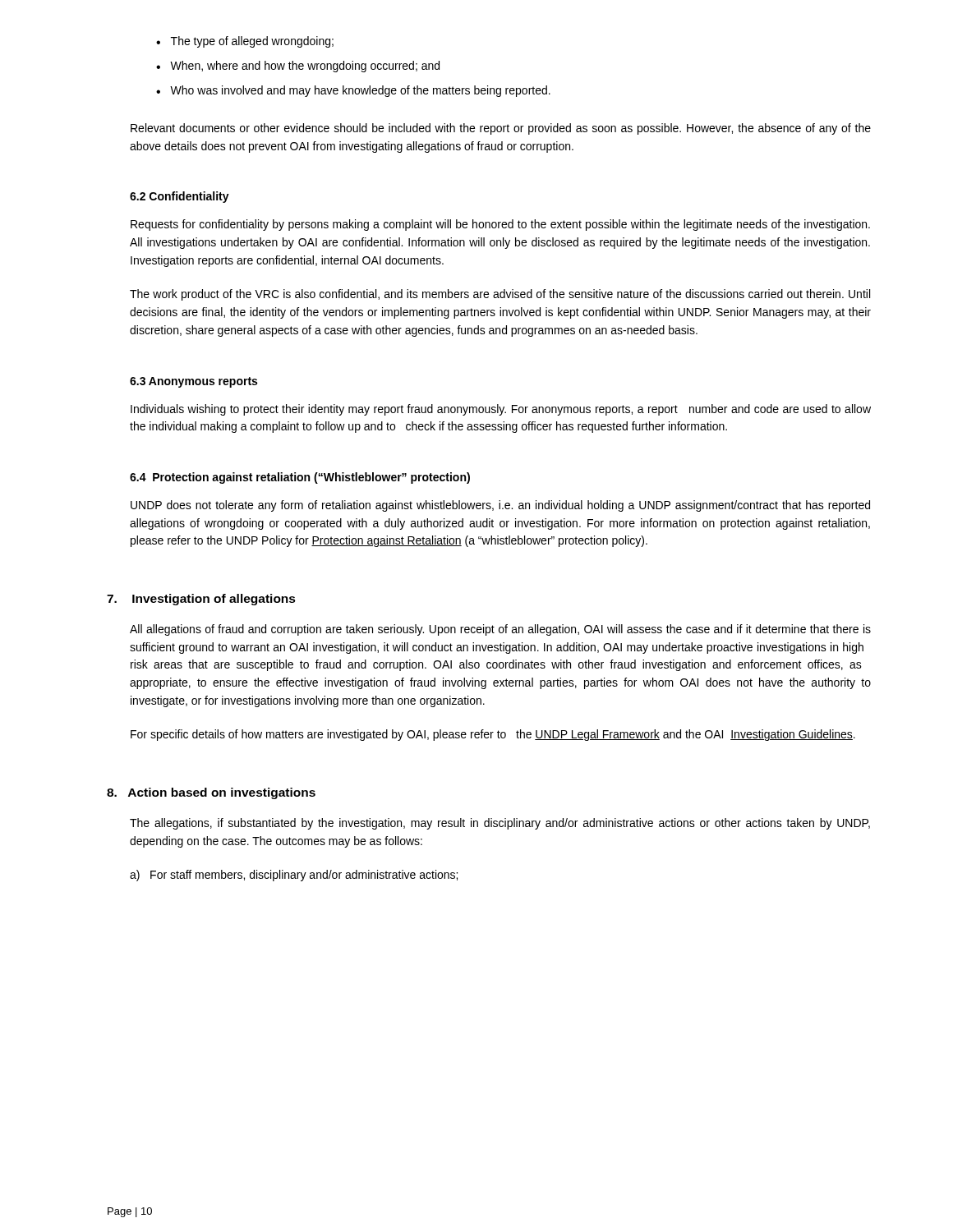This screenshot has height=1232, width=953.
Task: Locate the block of text that opens with "All allegations of fraud"
Action: tap(500, 665)
